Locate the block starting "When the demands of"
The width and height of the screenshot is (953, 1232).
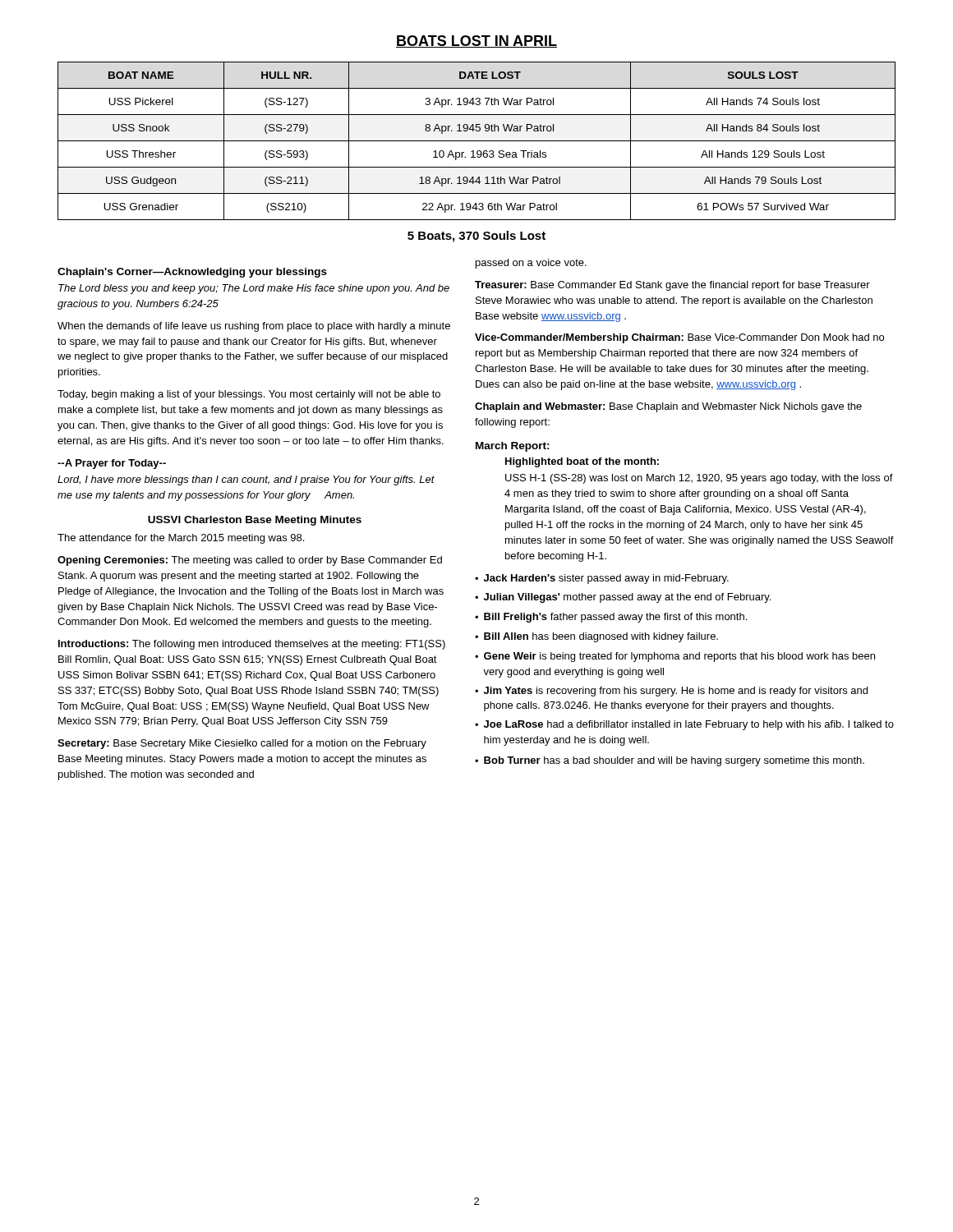[x=254, y=349]
